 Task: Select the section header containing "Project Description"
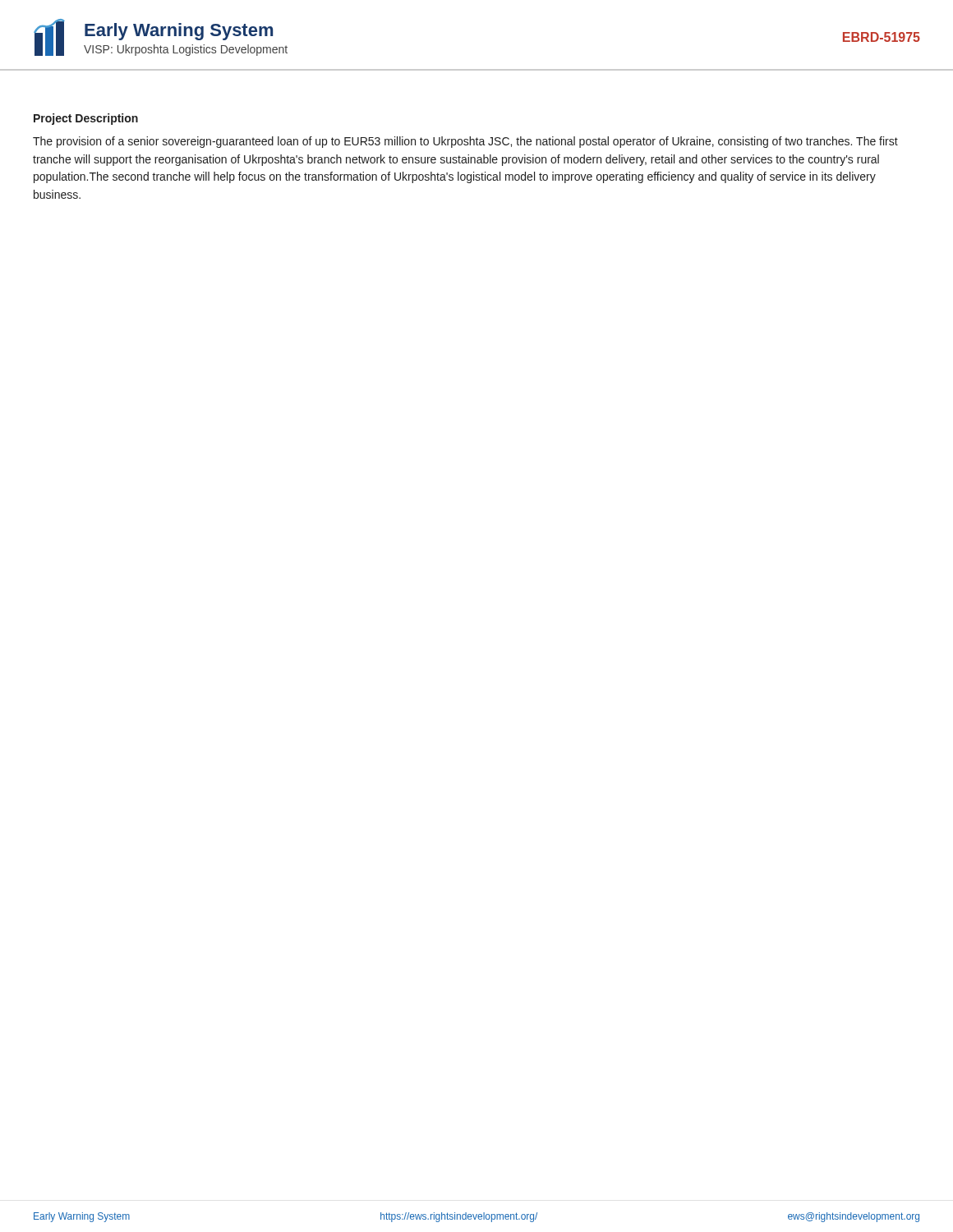(x=86, y=118)
